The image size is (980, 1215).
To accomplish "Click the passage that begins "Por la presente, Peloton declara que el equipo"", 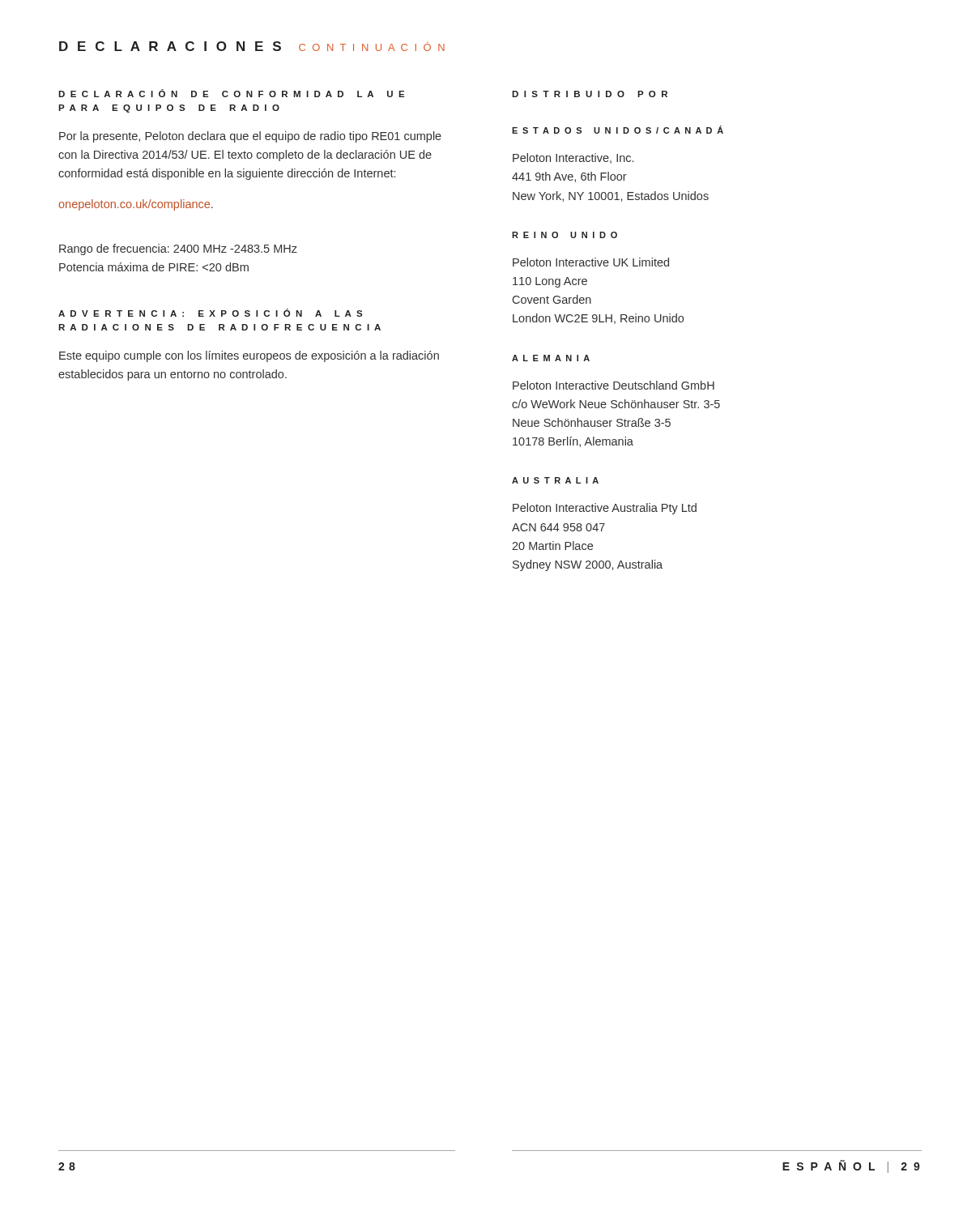I will click(257, 171).
